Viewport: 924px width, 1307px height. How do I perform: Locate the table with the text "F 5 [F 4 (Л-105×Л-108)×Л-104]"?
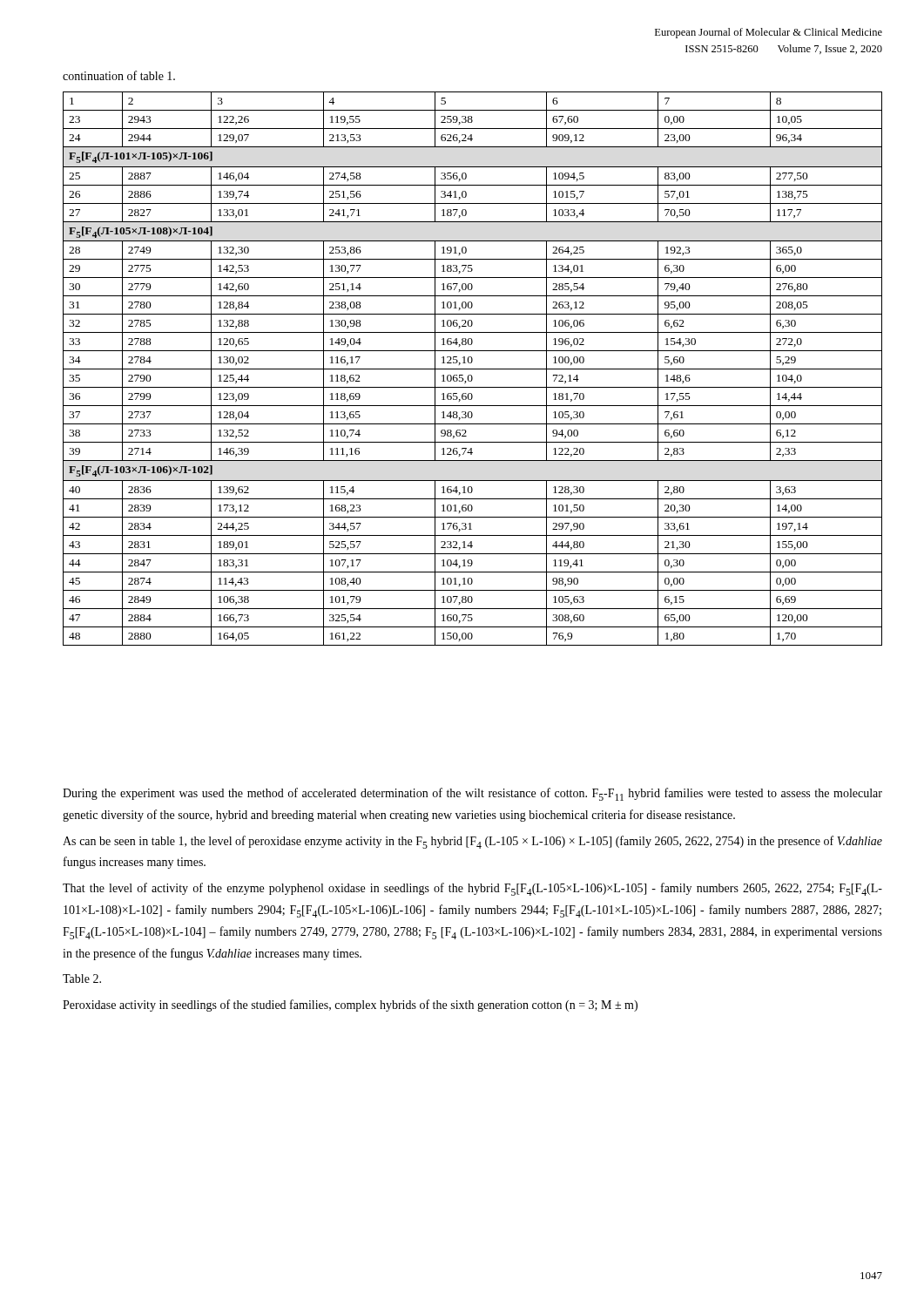pos(472,369)
